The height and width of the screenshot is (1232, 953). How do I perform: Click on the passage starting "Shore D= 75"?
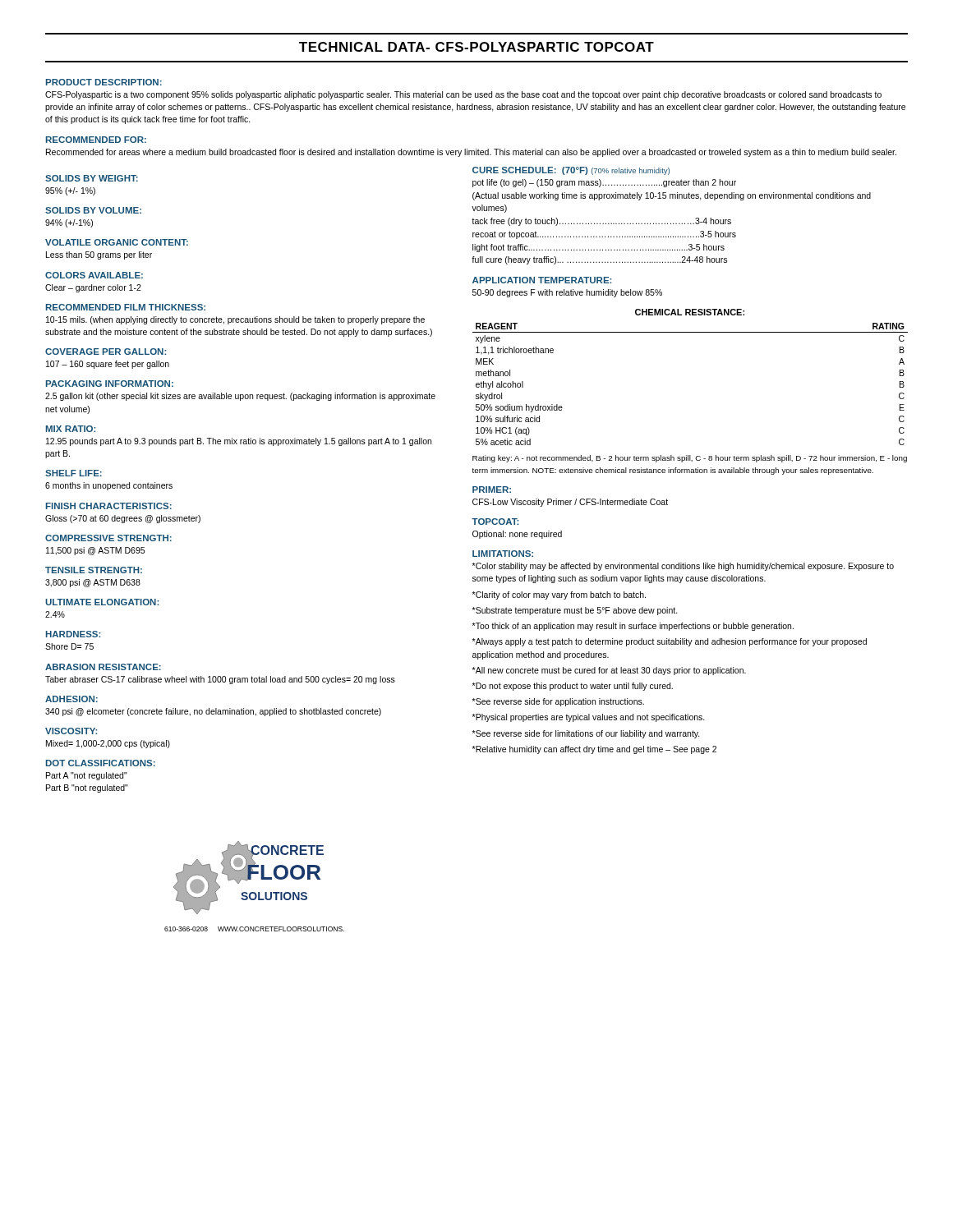pyautogui.click(x=70, y=647)
